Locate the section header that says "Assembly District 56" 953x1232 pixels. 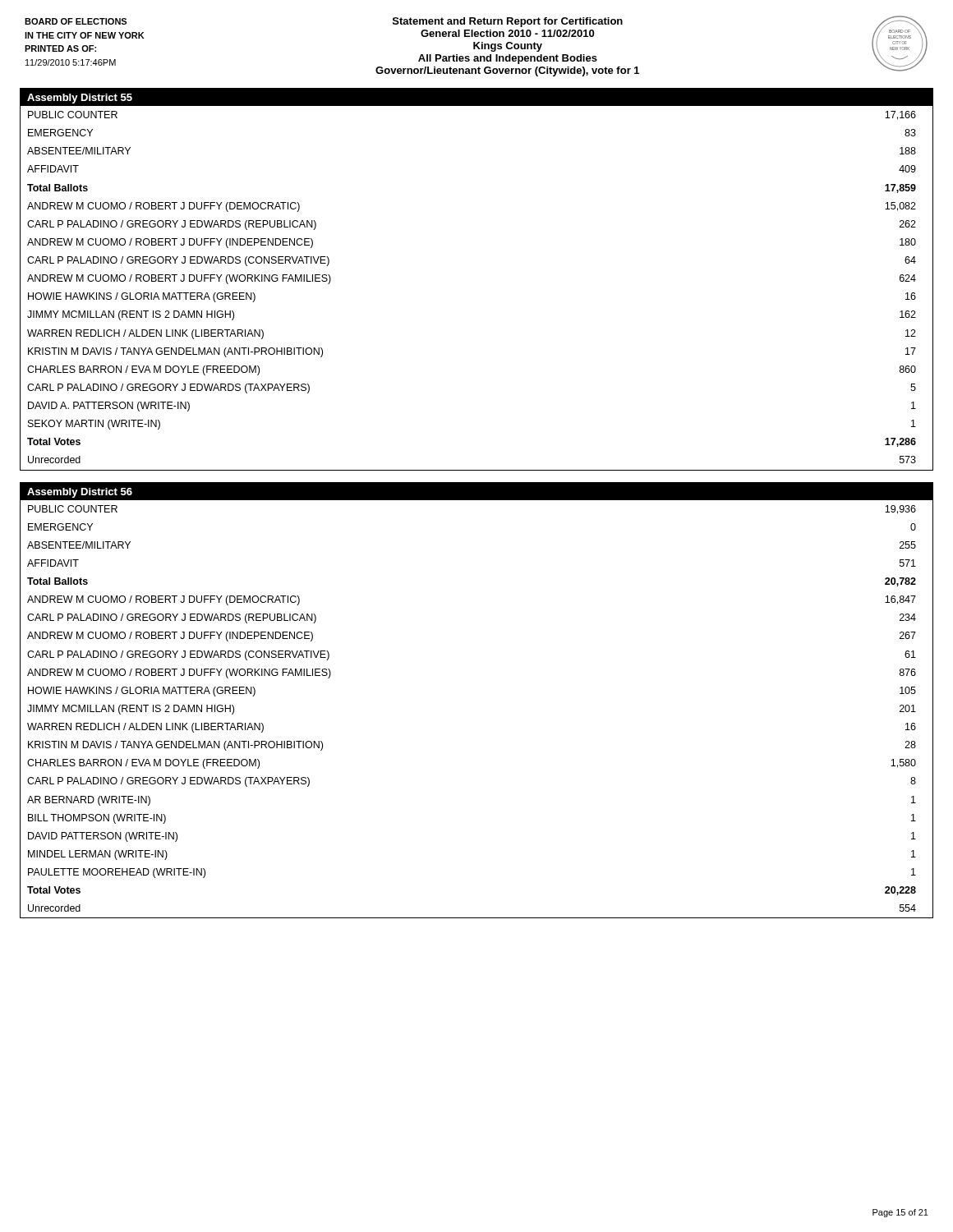tap(476, 491)
